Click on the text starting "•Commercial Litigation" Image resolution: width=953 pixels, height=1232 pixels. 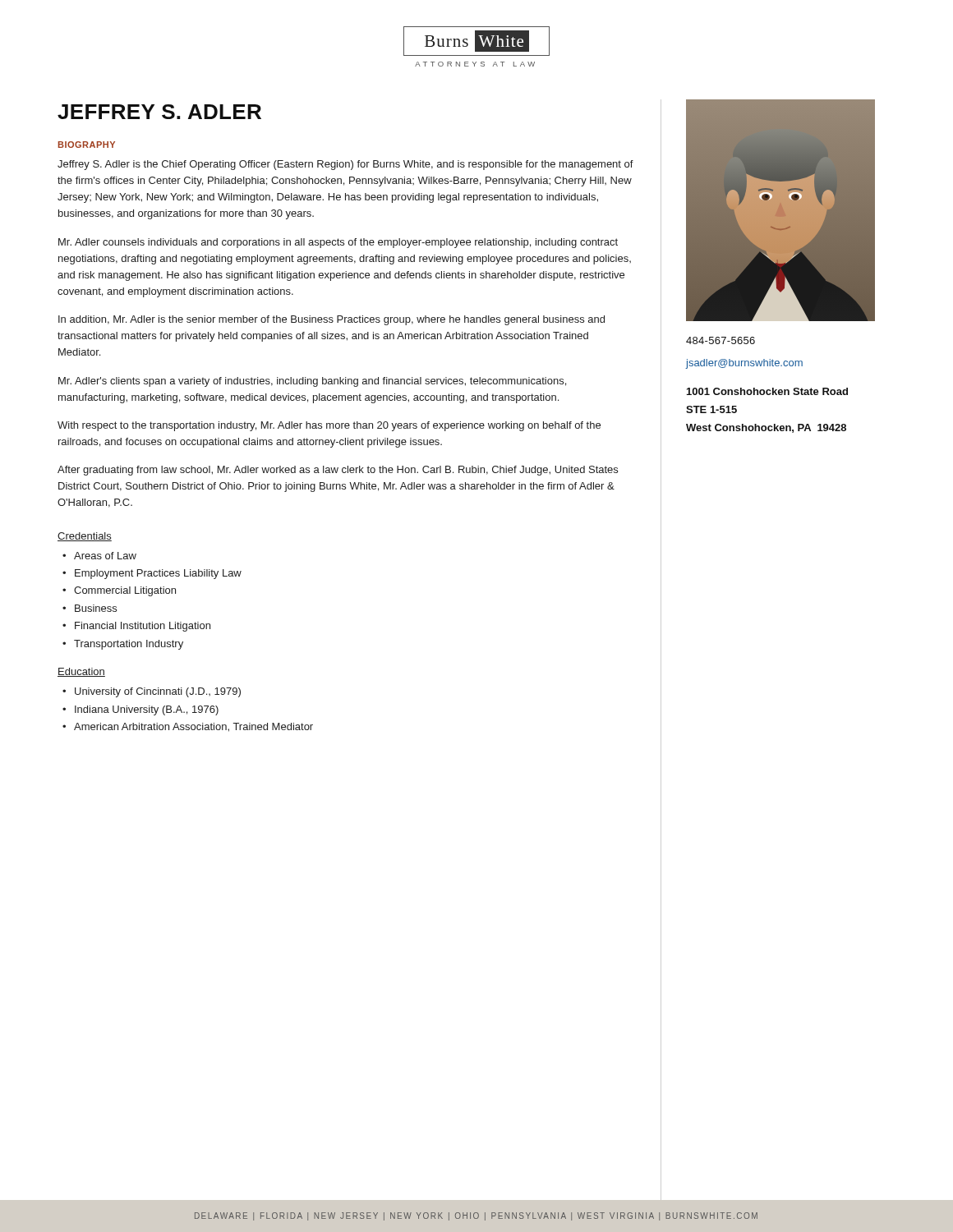point(120,591)
